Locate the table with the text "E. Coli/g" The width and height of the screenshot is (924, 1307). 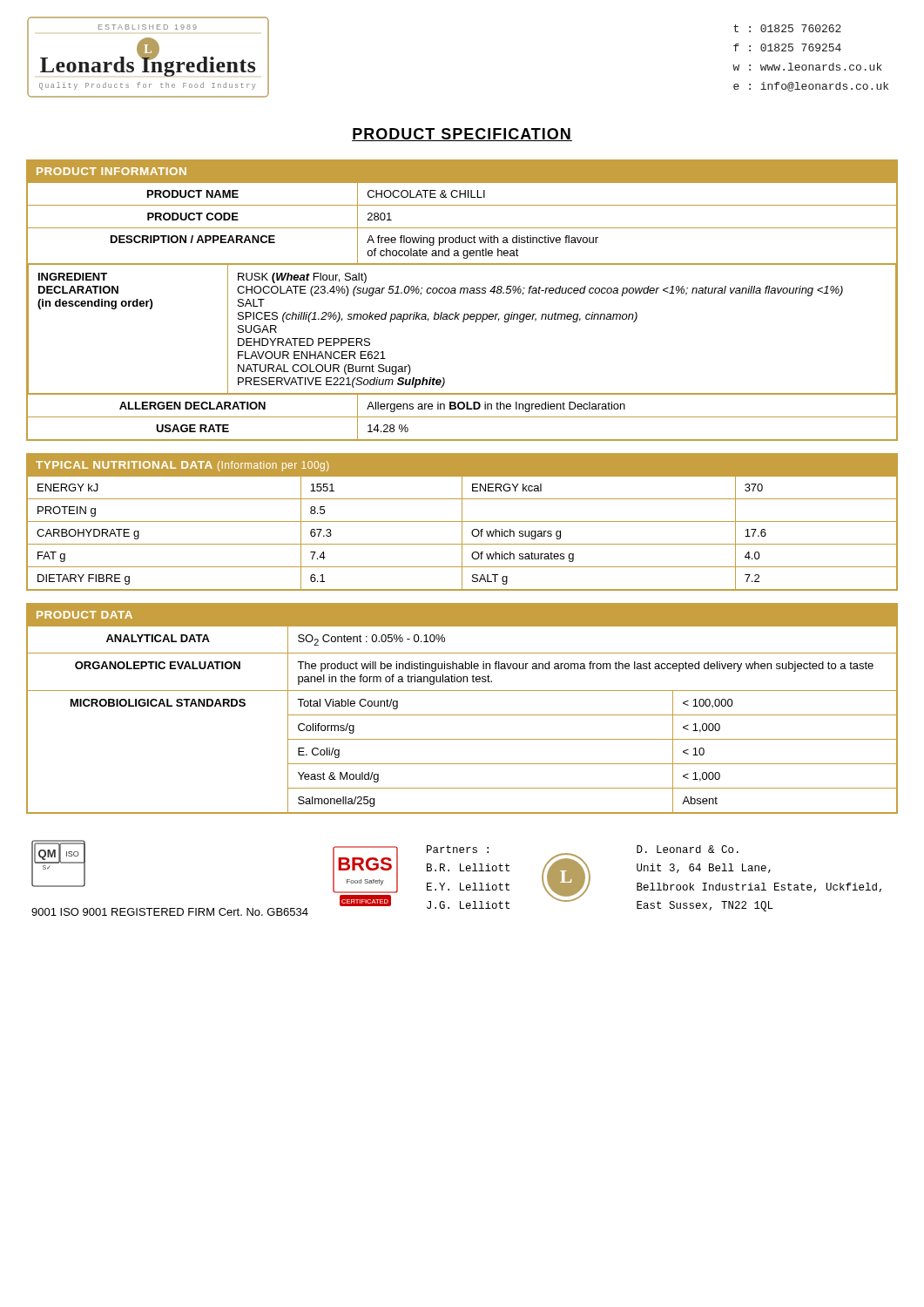pyautogui.click(x=462, y=719)
